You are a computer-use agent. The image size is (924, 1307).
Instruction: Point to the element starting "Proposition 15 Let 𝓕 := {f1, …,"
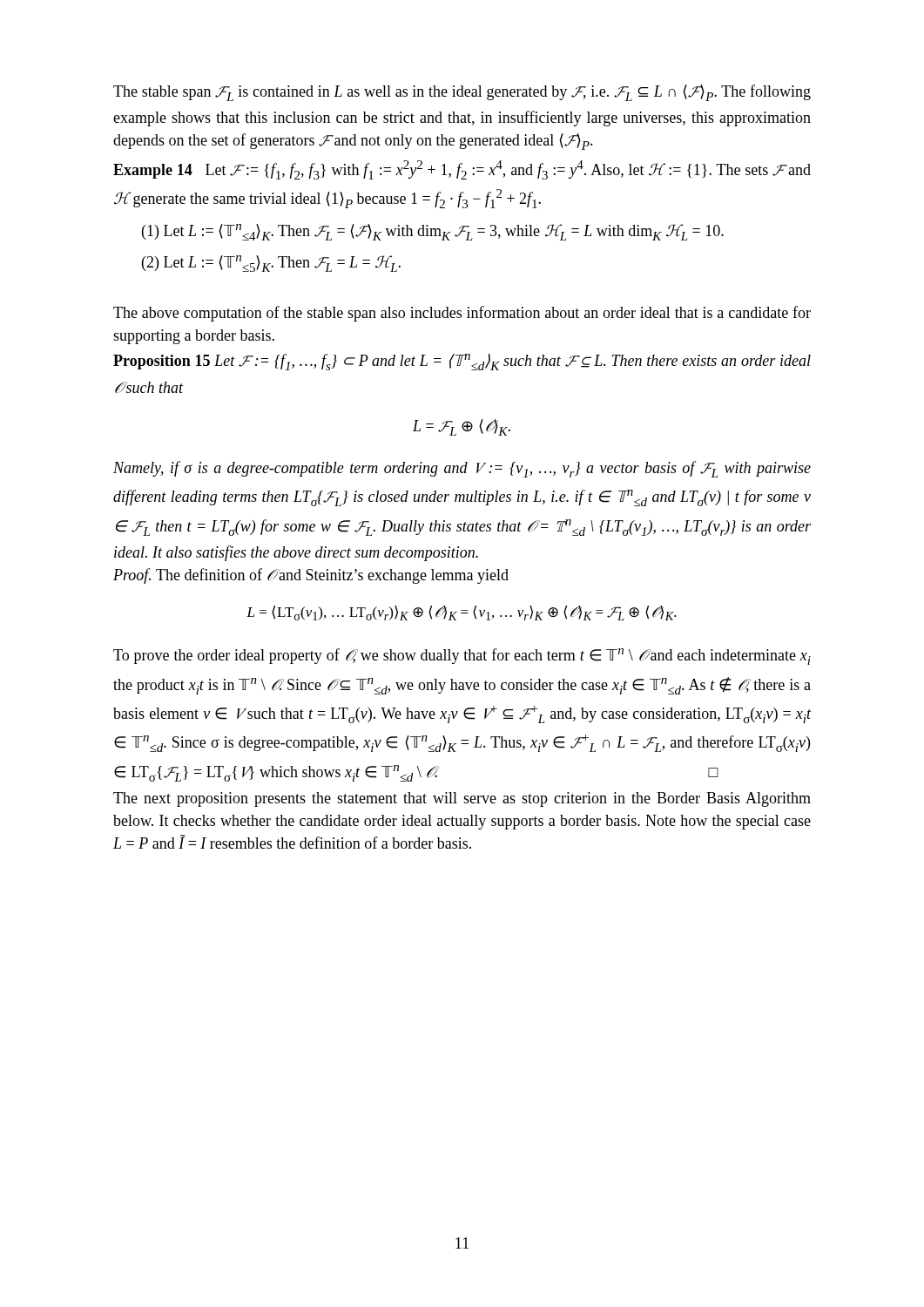[462, 372]
